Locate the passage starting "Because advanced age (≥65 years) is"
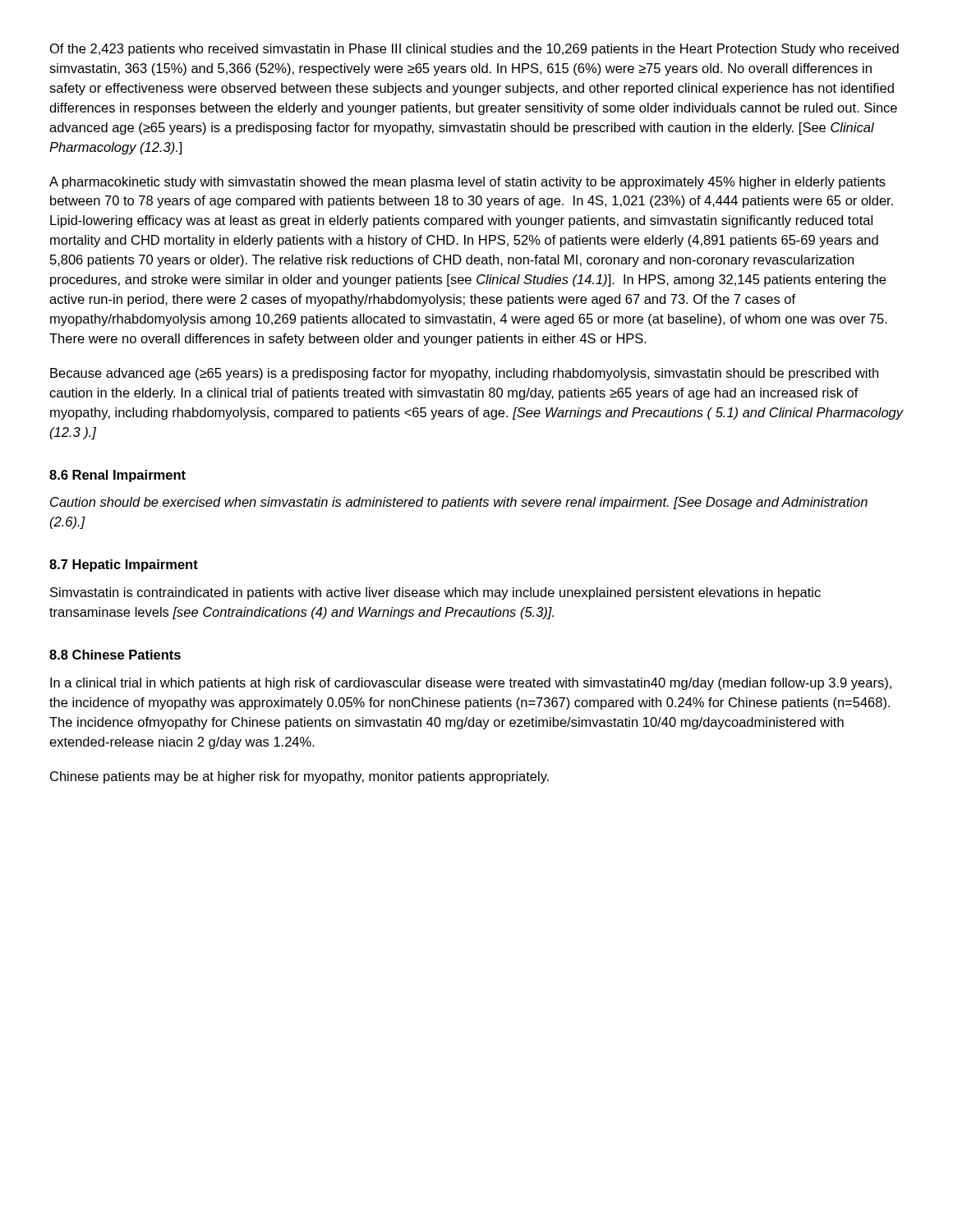The width and height of the screenshot is (953, 1232). pyautogui.click(x=476, y=402)
